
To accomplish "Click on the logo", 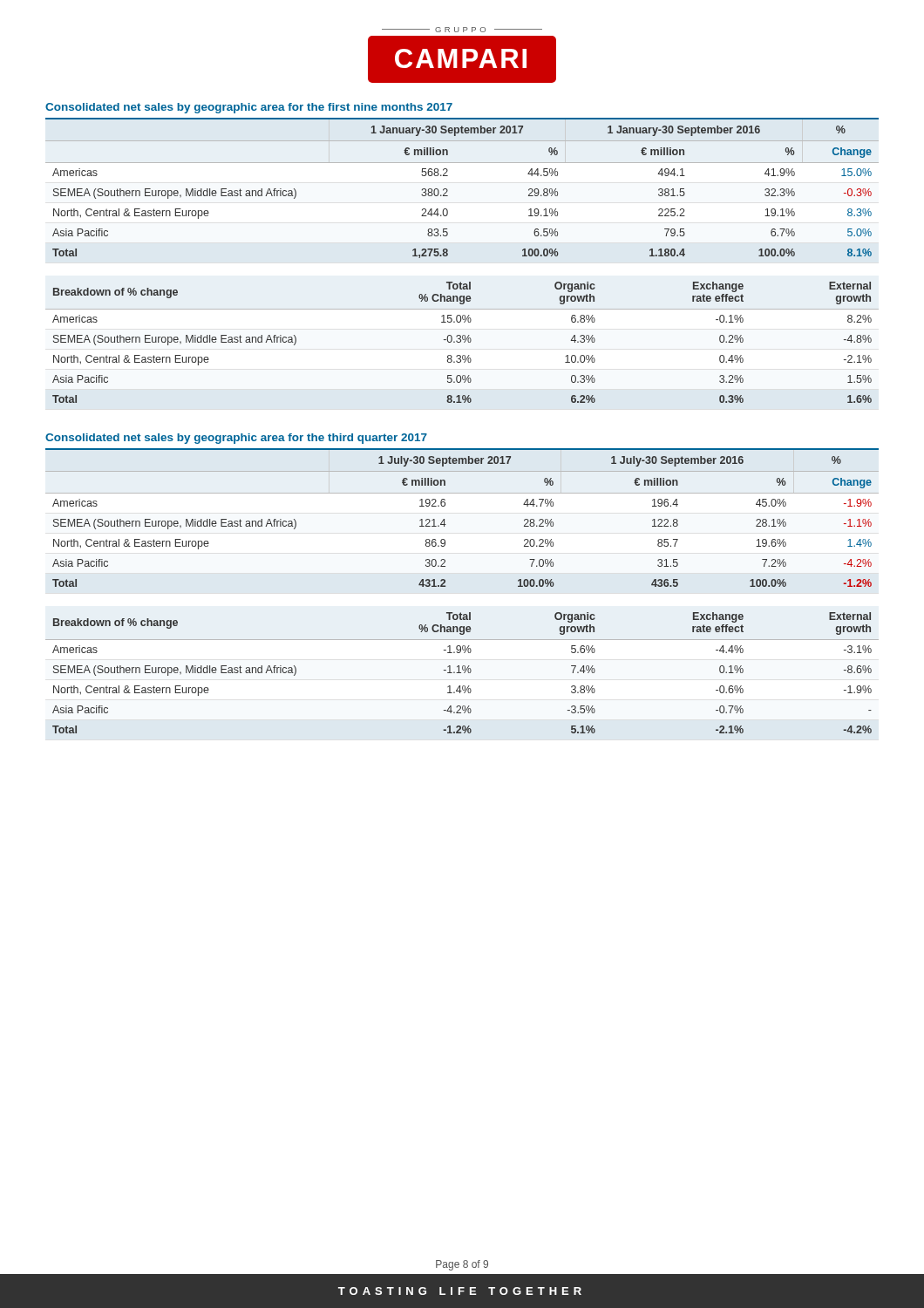I will [462, 50].
